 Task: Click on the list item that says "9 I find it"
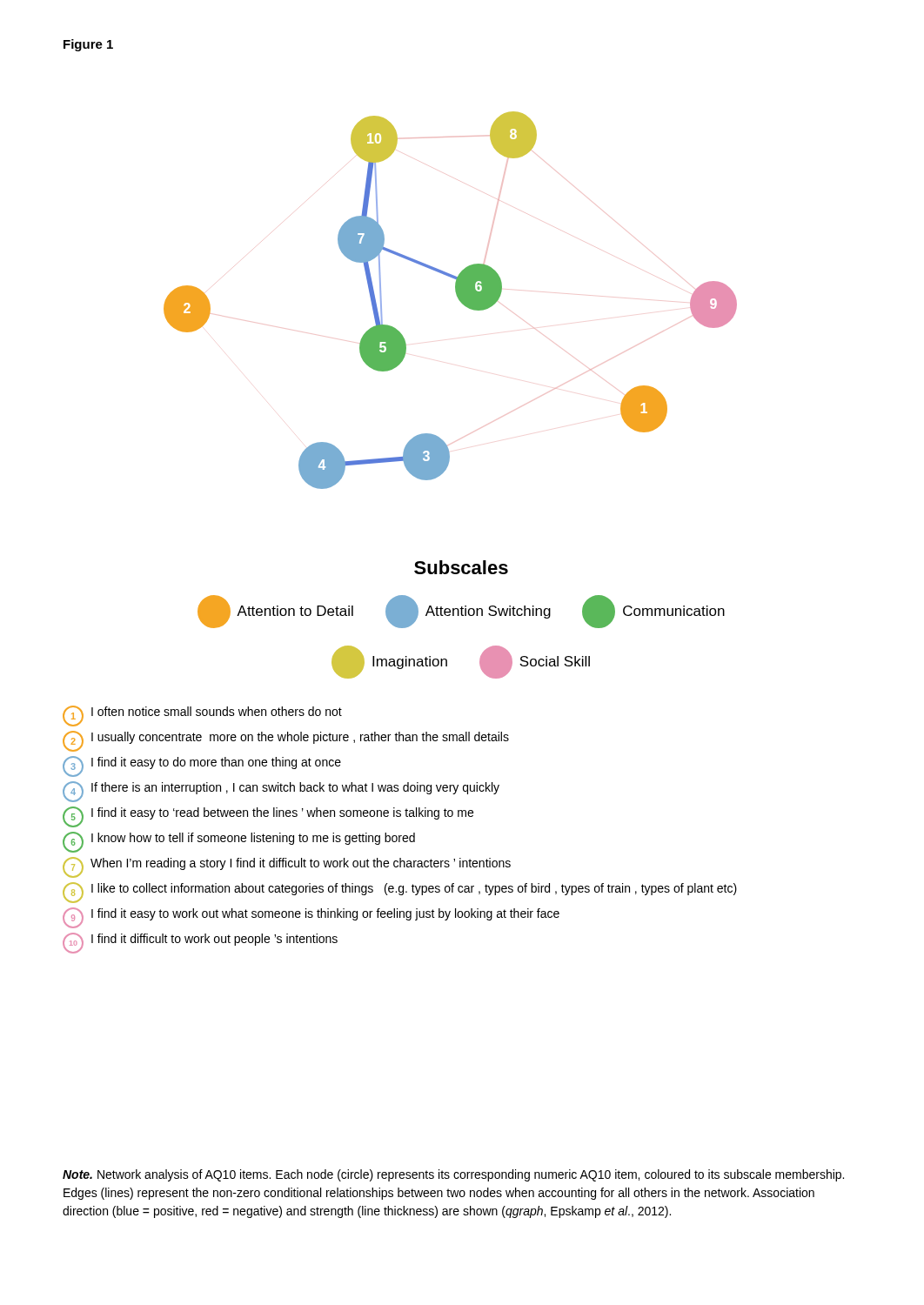pyautogui.click(x=311, y=917)
